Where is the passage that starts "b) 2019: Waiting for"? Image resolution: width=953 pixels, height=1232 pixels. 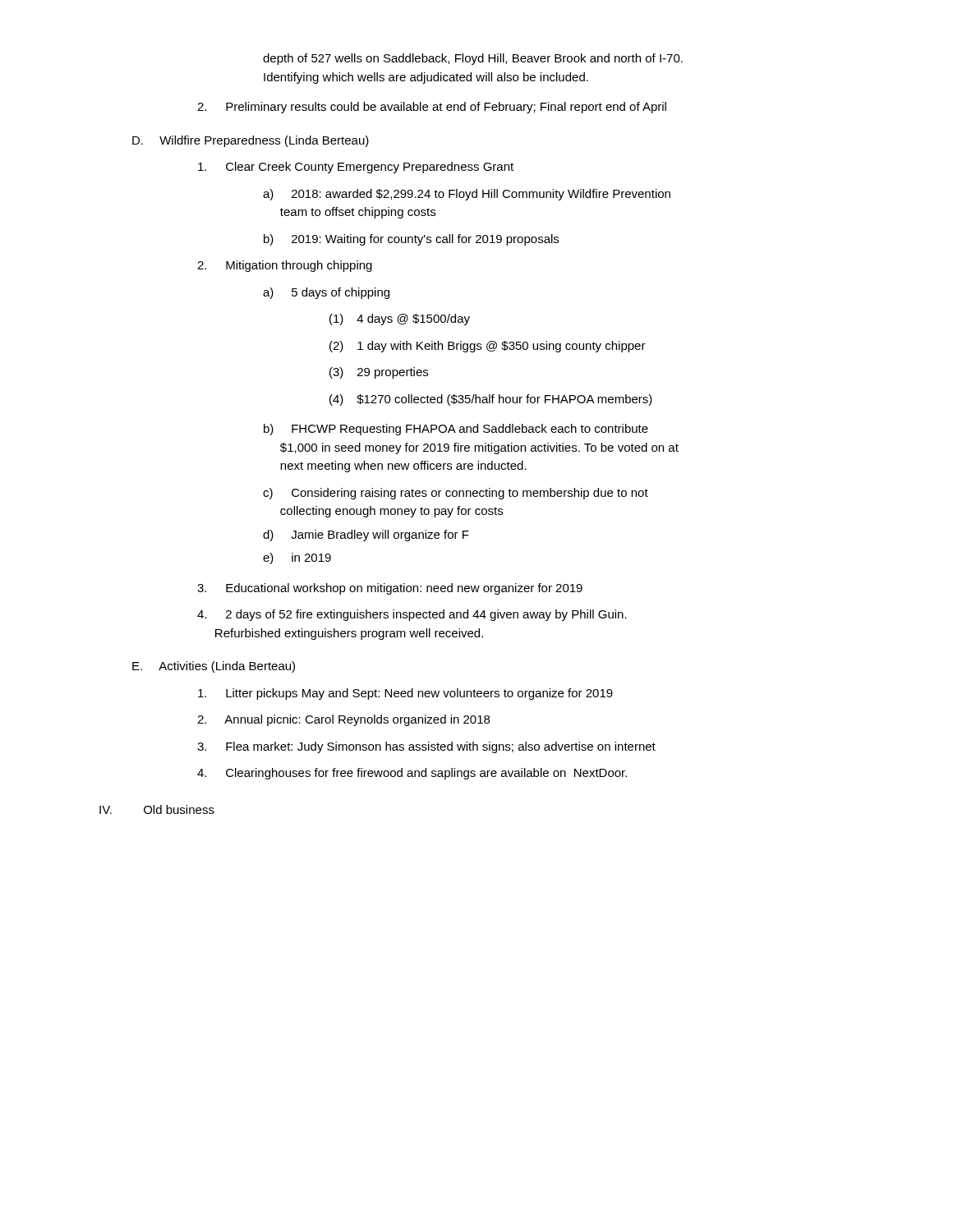coord(411,239)
